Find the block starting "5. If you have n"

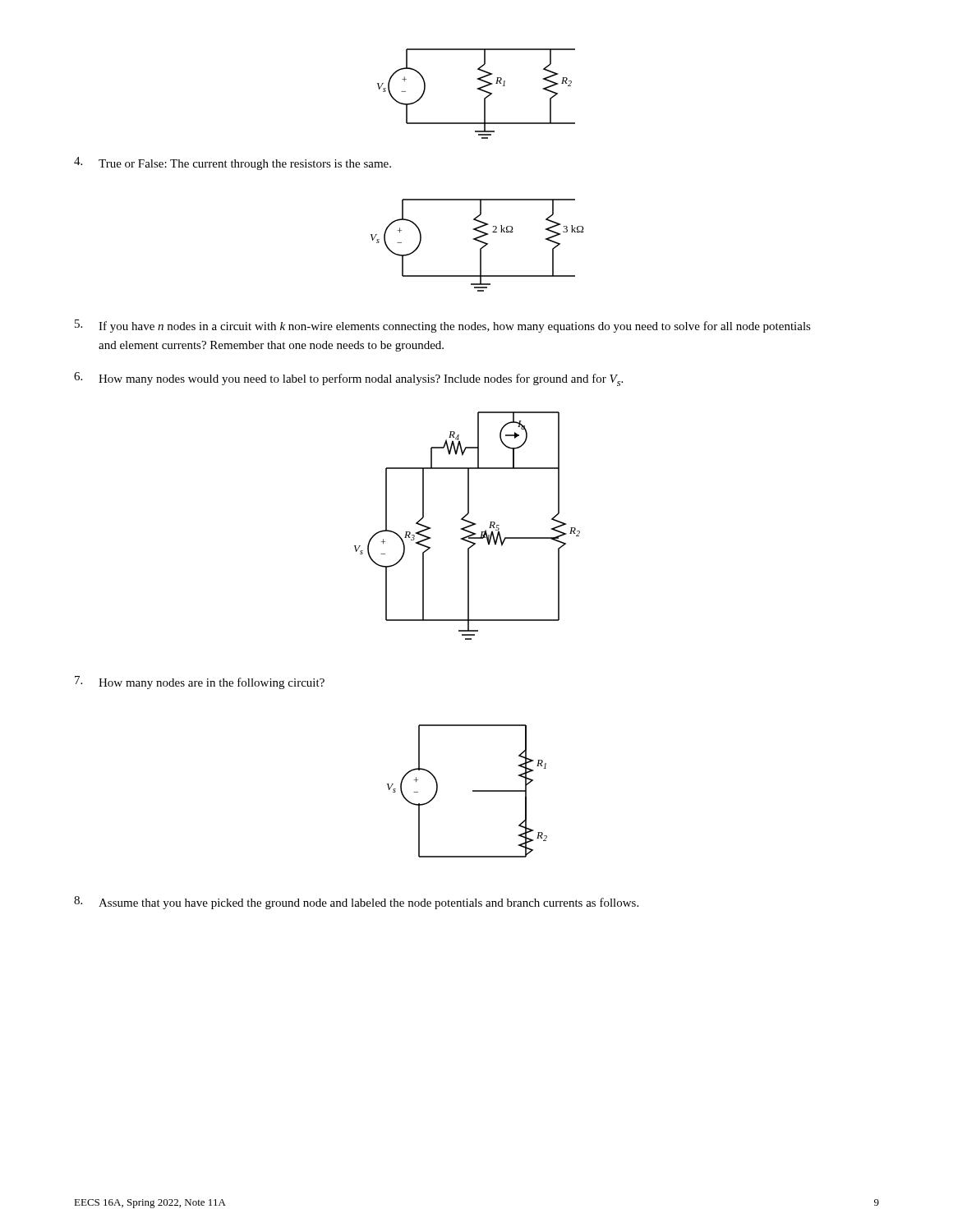pyautogui.click(x=448, y=336)
